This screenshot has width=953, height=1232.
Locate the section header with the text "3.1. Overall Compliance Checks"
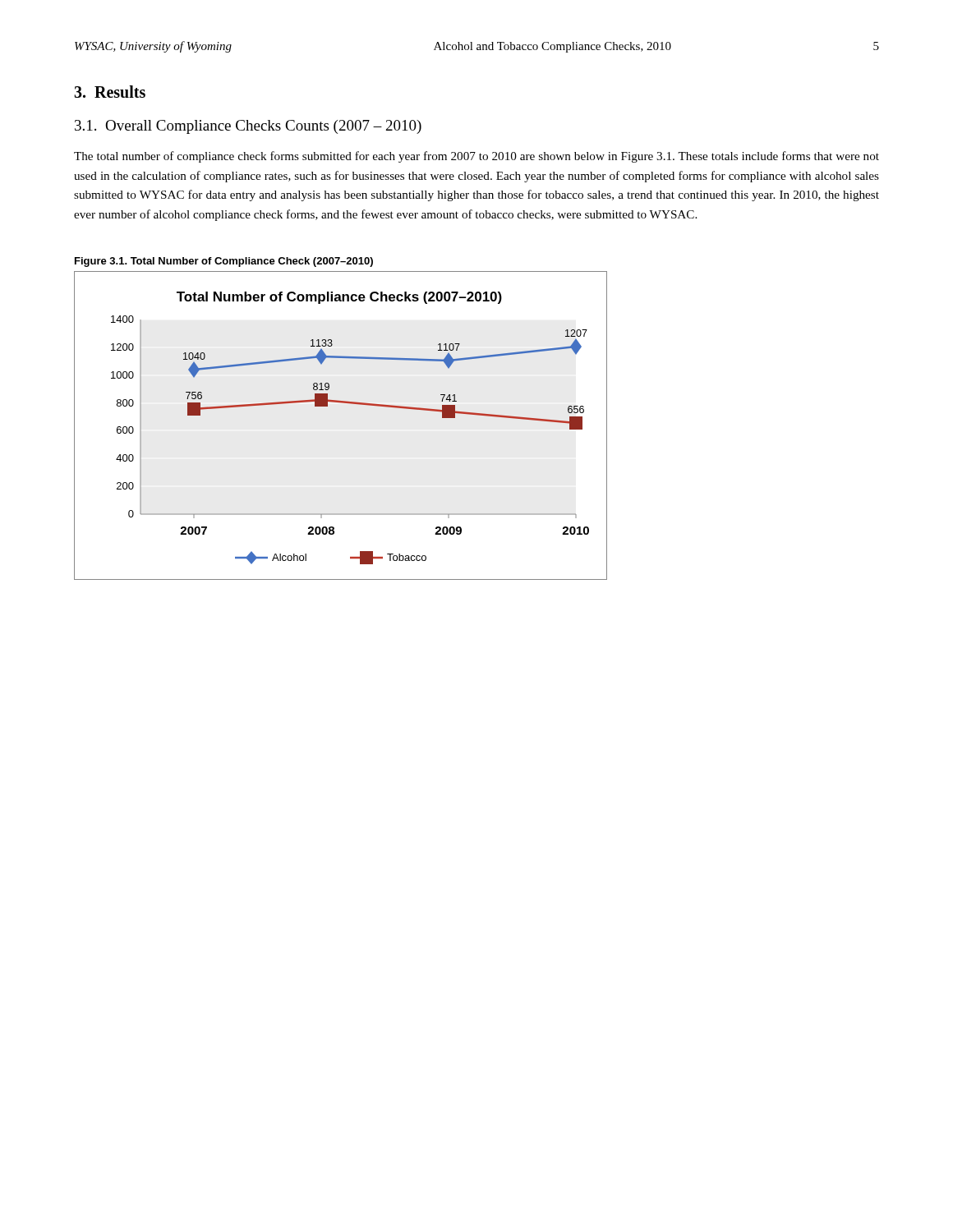click(x=248, y=125)
